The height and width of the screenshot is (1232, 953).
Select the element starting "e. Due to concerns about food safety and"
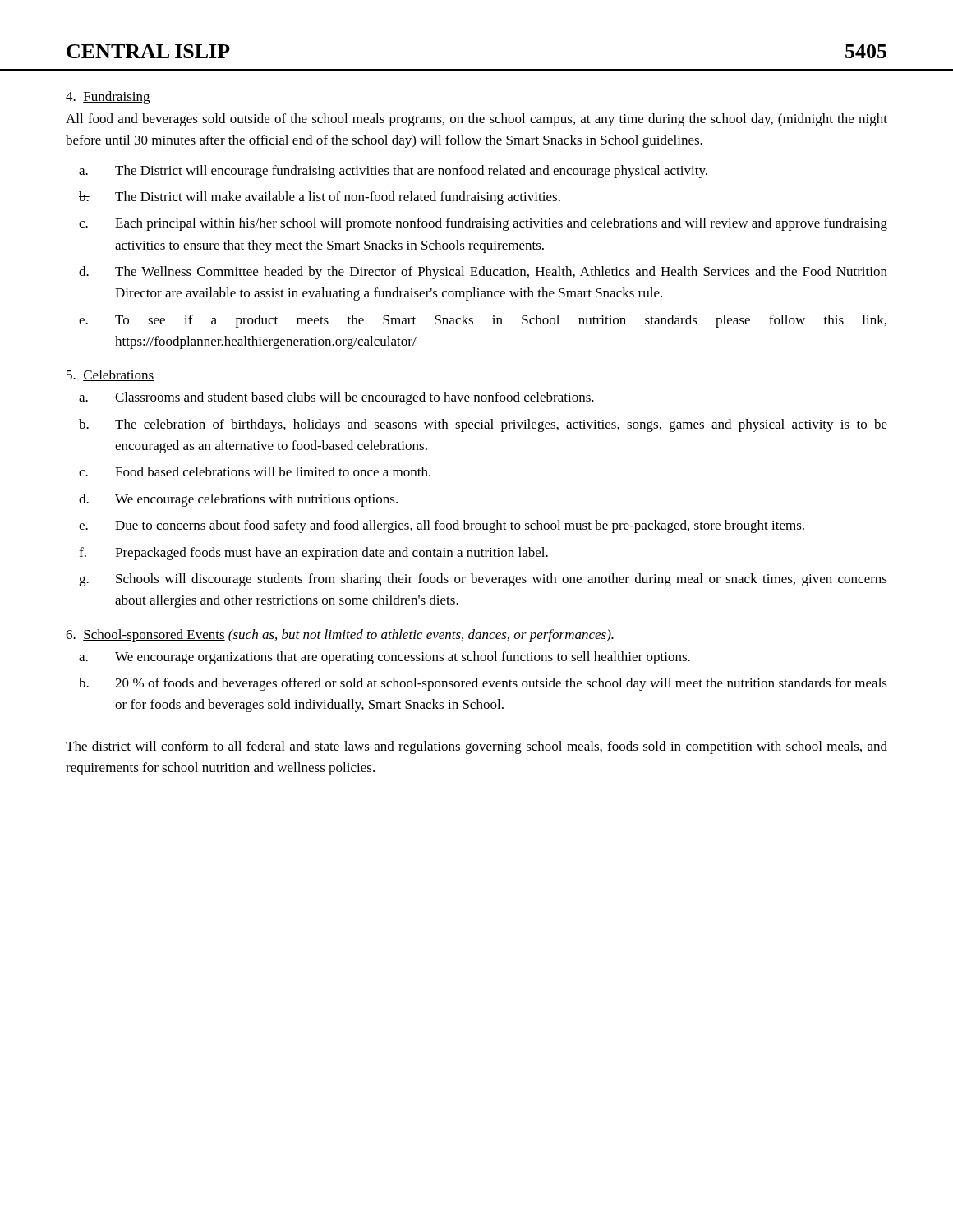click(476, 526)
